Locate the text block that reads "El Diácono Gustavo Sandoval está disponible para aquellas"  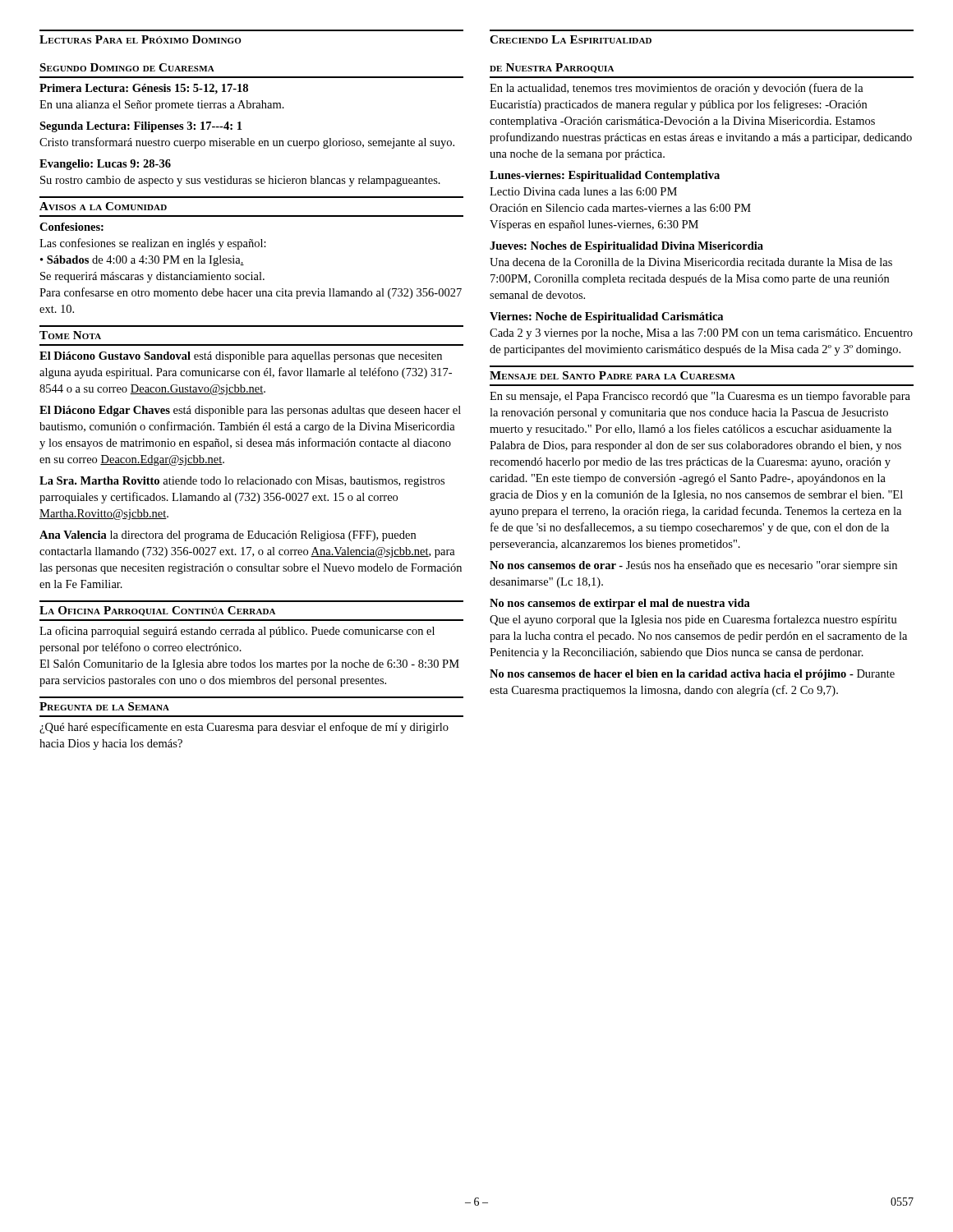(246, 372)
